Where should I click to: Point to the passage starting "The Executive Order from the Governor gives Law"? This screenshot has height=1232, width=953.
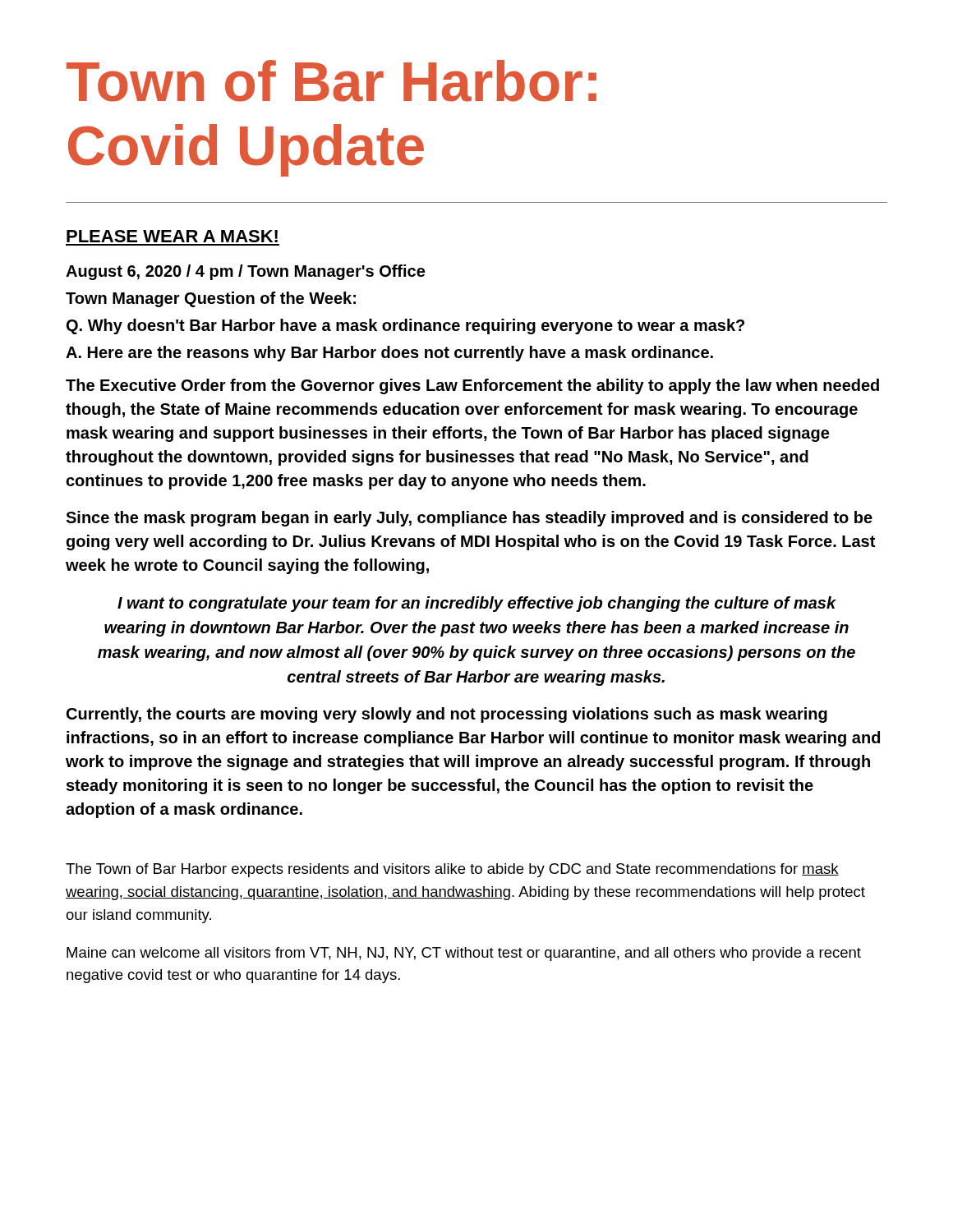coord(473,433)
